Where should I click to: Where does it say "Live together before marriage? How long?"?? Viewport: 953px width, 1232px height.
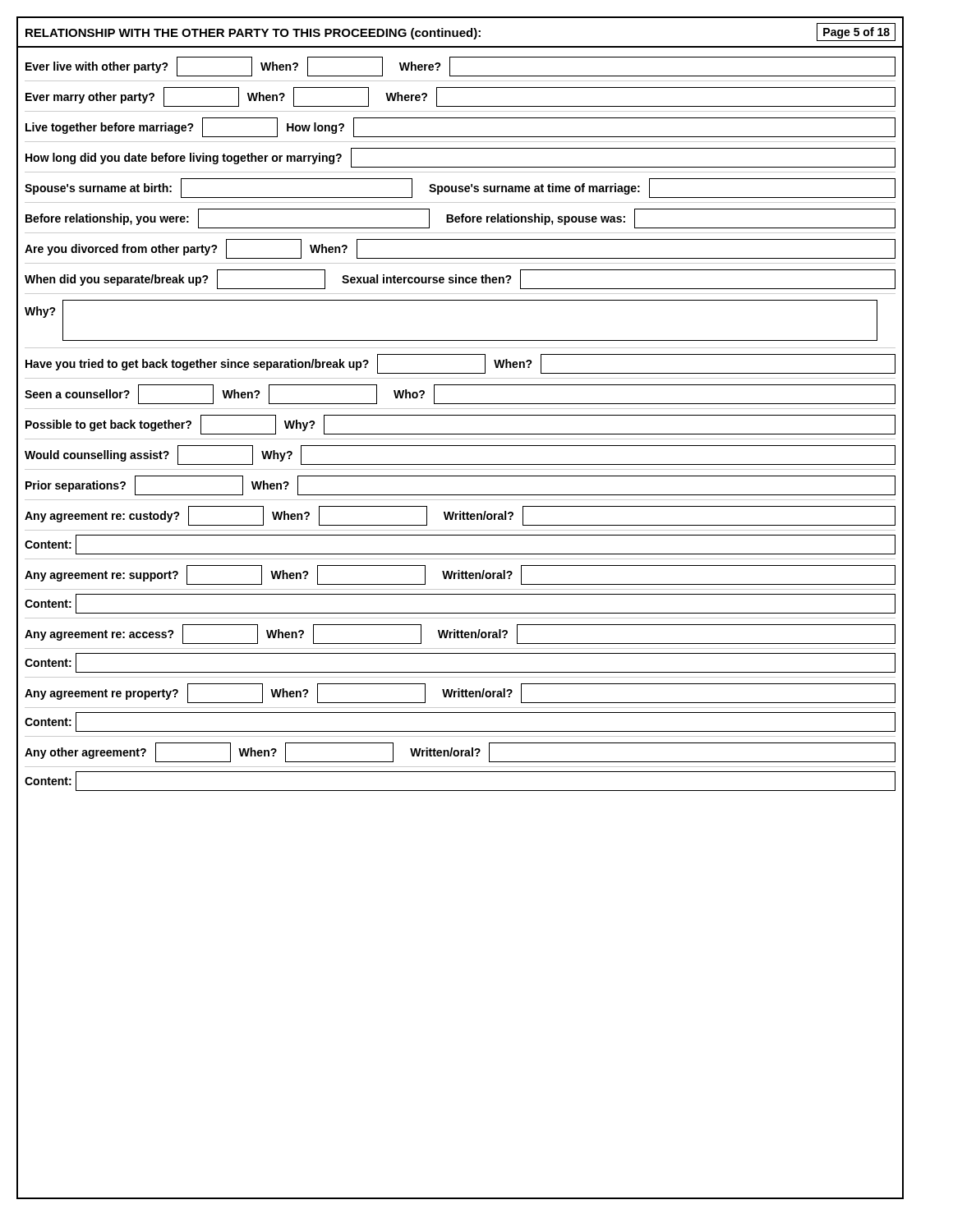pyautogui.click(x=460, y=127)
